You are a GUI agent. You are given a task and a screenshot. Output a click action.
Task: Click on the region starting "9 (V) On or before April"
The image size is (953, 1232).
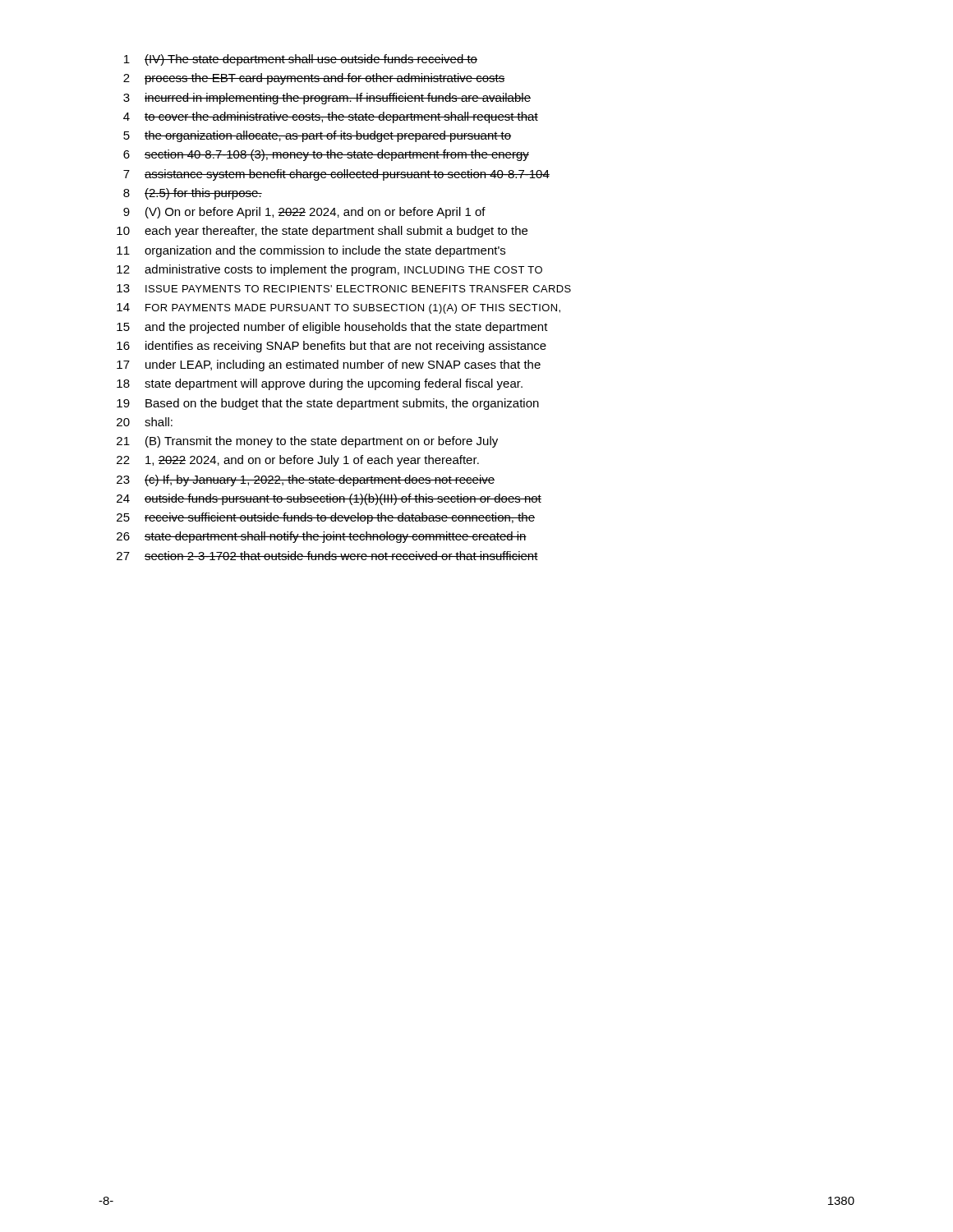point(476,212)
